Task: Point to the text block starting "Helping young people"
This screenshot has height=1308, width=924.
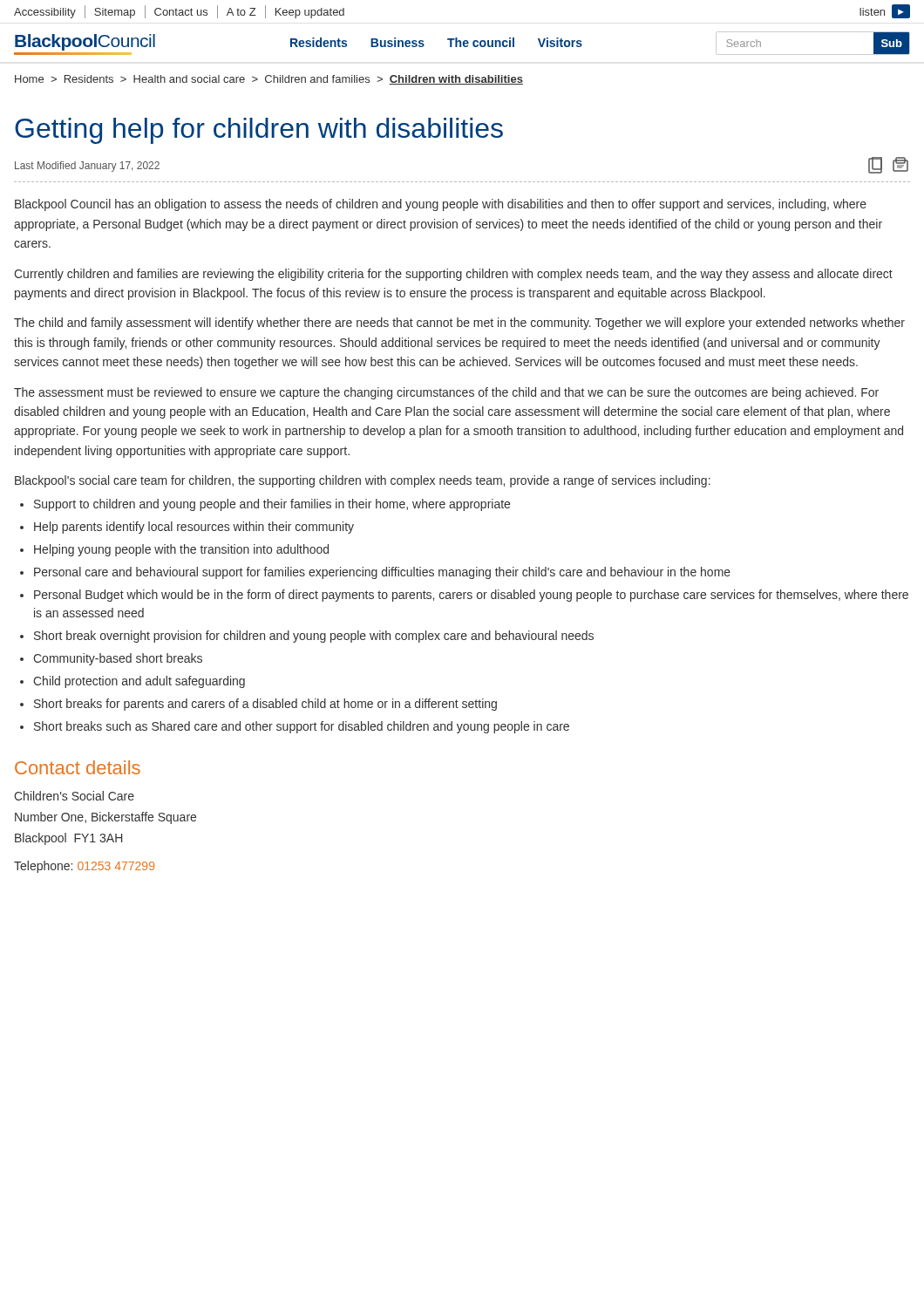Action: tap(181, 550)
